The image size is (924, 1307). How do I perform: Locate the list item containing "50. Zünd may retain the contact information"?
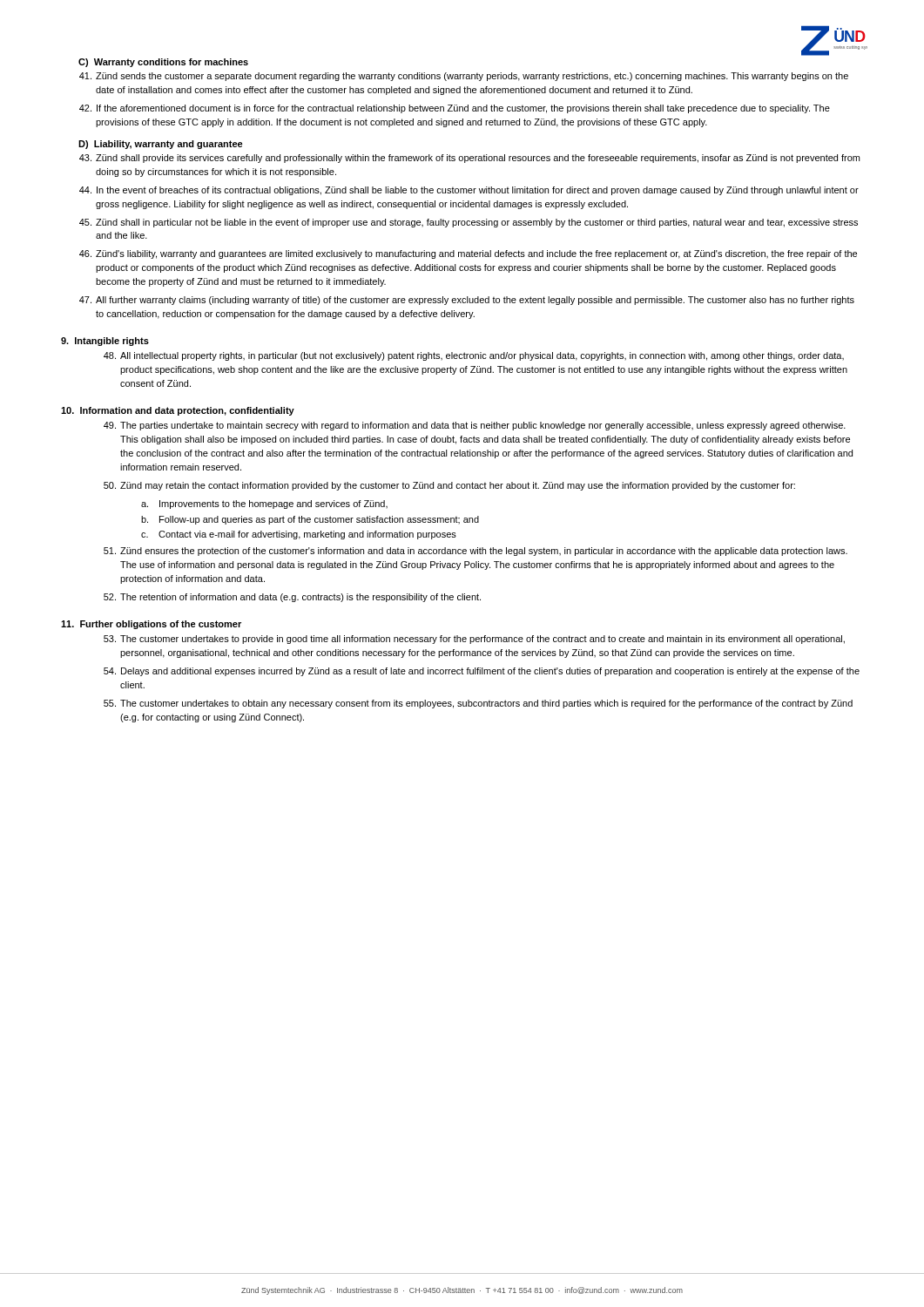click(478, 486)
